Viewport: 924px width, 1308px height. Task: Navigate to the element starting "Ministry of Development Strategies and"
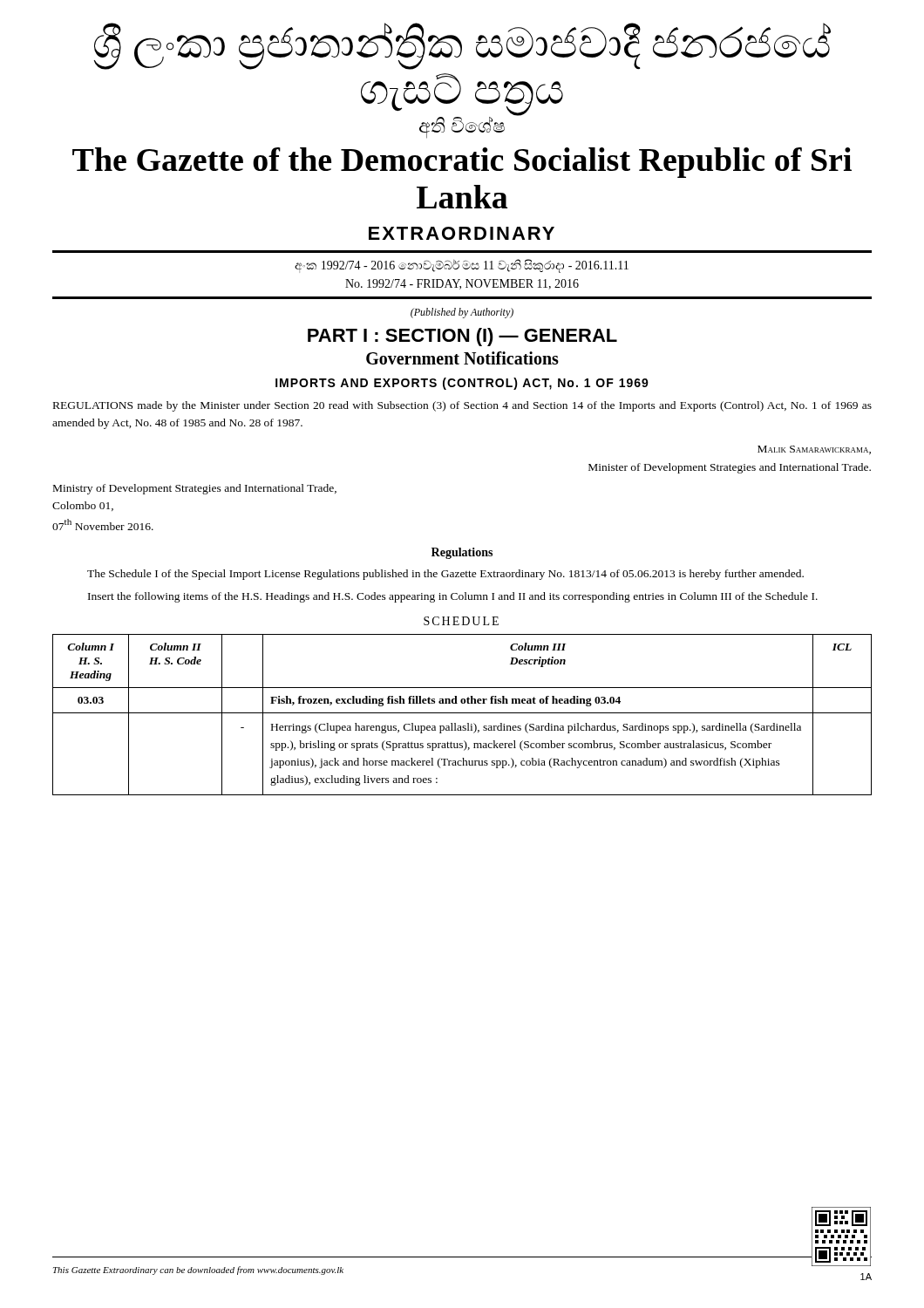[195, 489]
